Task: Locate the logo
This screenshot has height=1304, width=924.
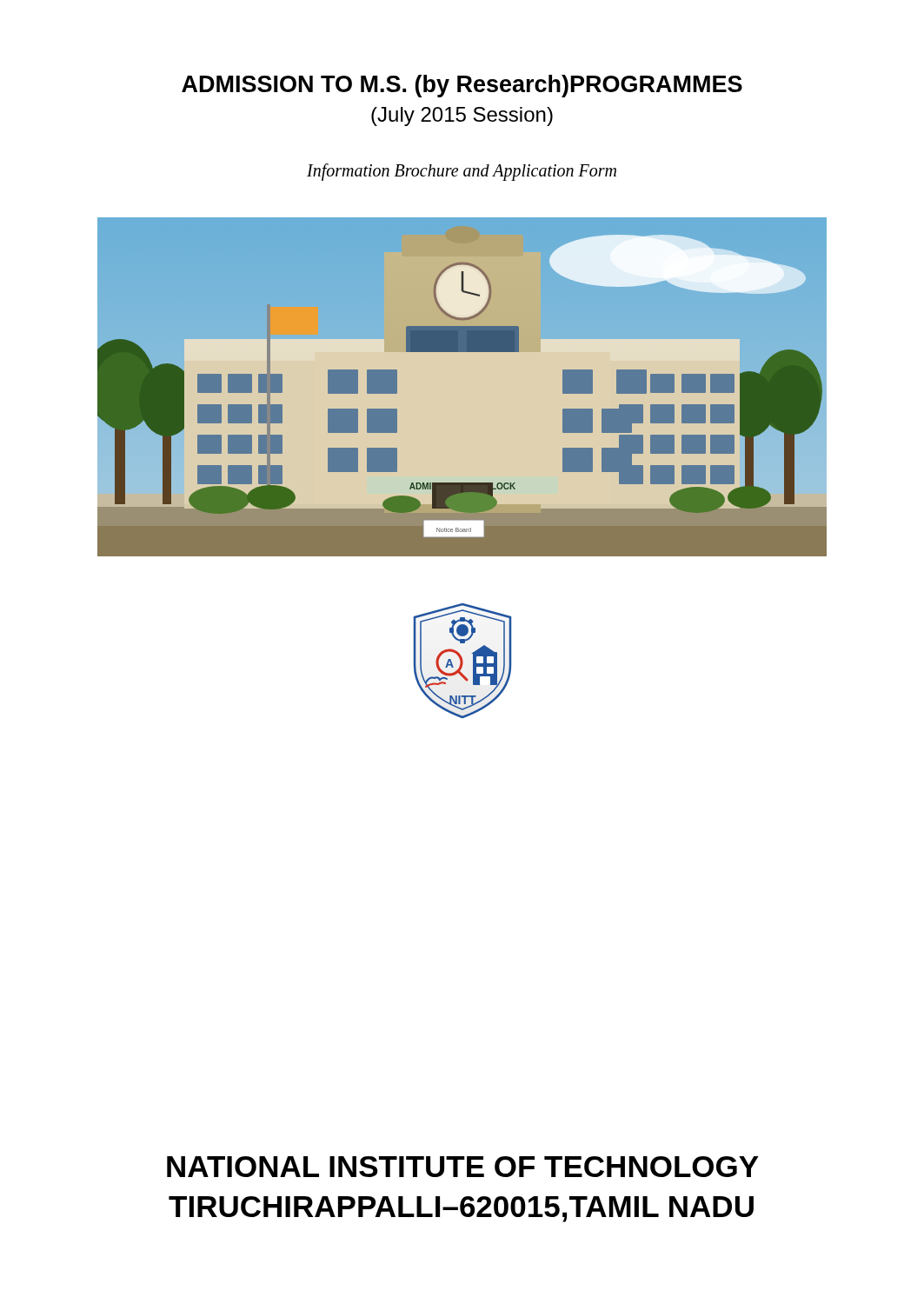Action: (462, 663)
